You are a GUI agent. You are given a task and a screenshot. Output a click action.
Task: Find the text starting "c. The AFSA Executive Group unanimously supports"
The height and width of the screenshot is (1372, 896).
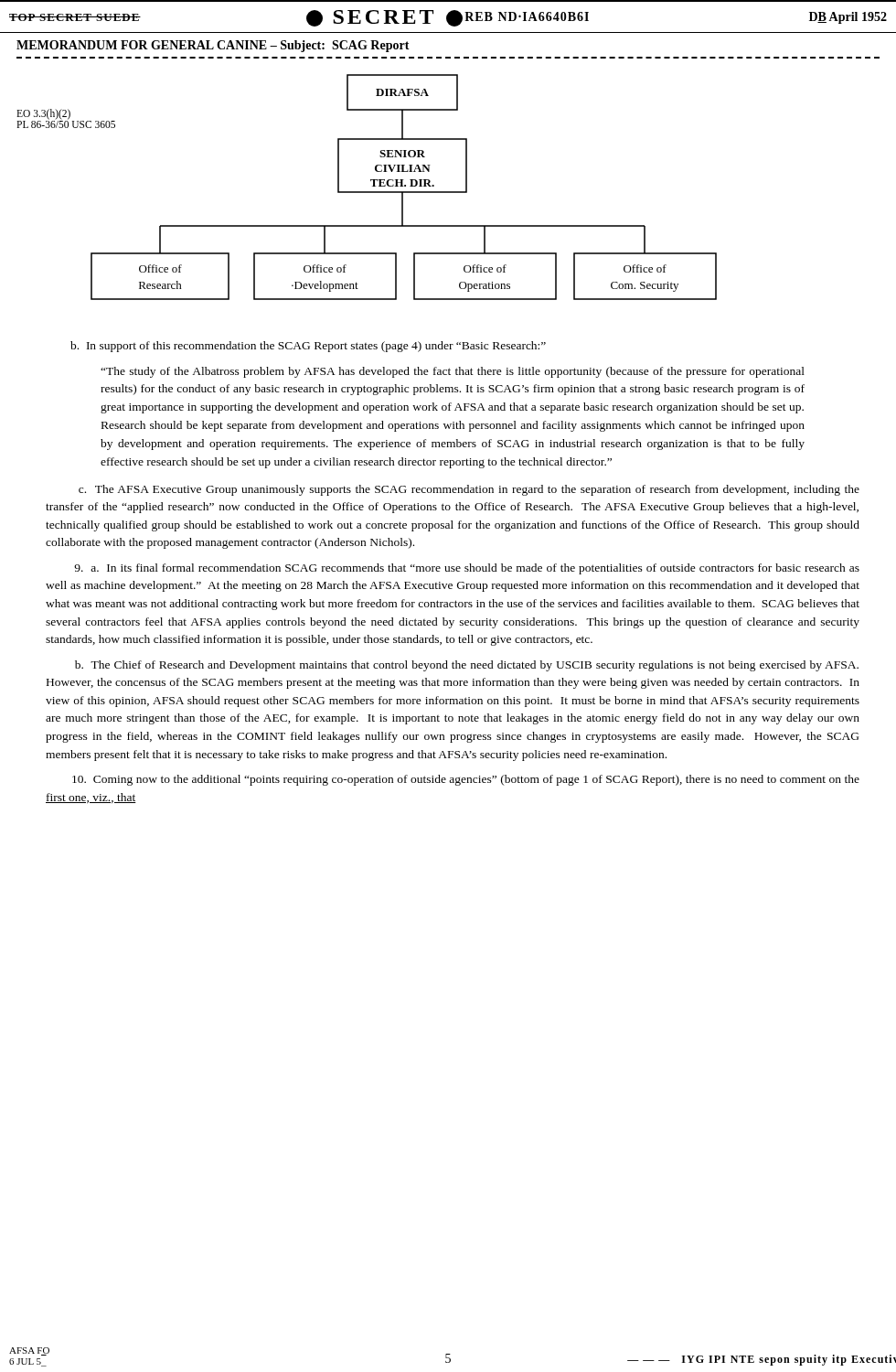pyautogui.click(x=453, y=515)
